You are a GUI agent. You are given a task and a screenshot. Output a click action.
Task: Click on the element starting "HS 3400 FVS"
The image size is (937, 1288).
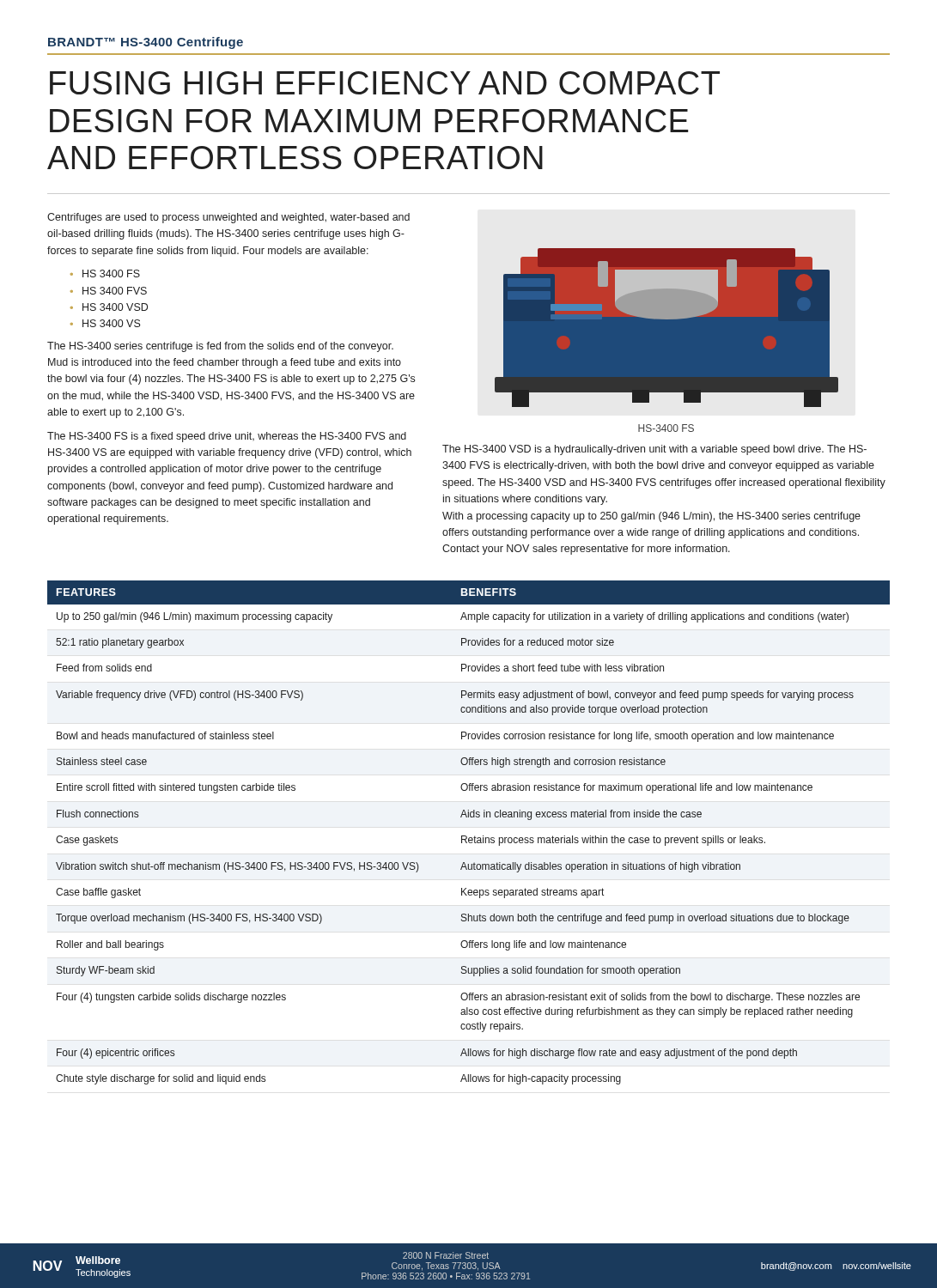(114, 291)
